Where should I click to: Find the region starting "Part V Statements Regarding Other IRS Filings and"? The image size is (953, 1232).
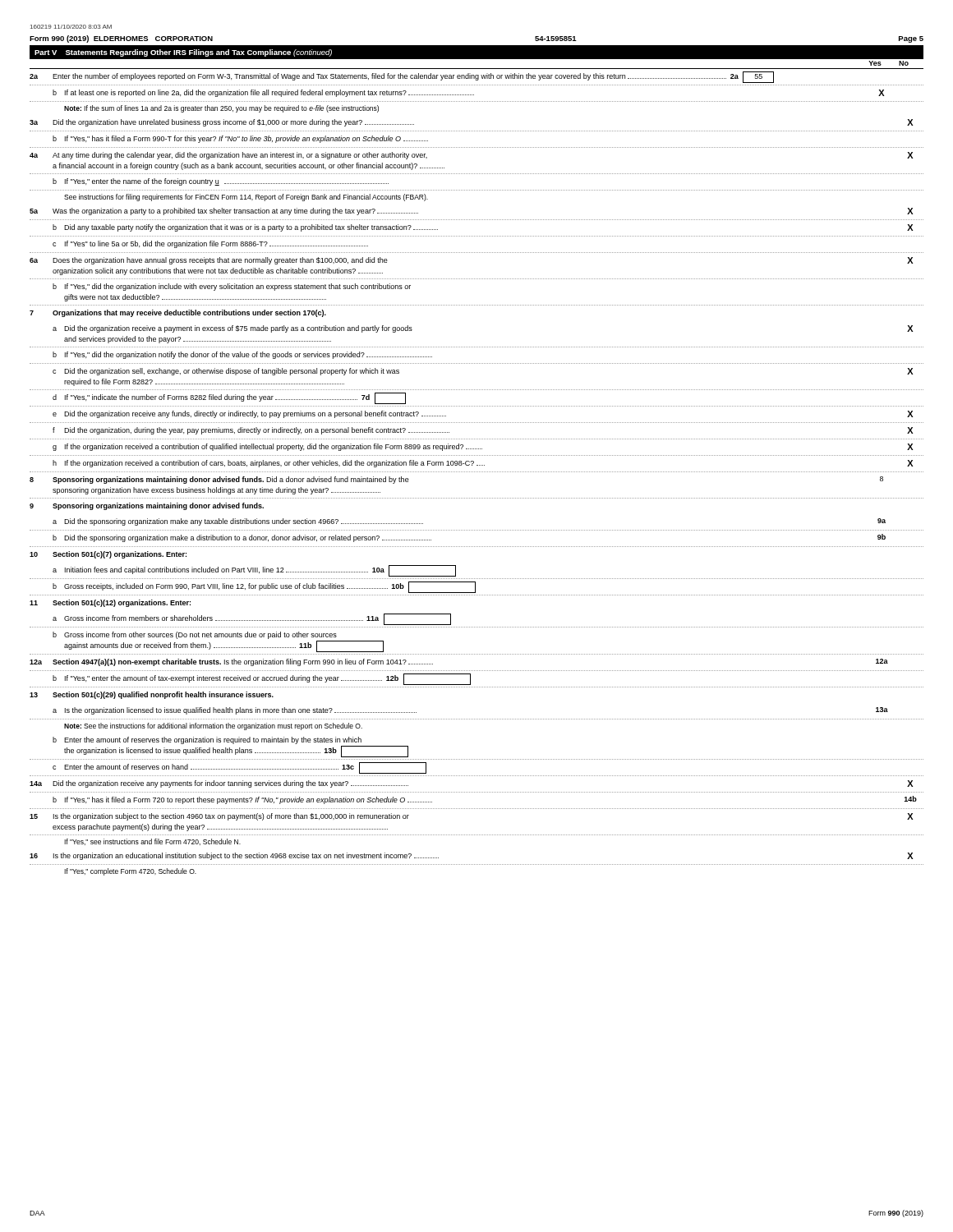183,52
